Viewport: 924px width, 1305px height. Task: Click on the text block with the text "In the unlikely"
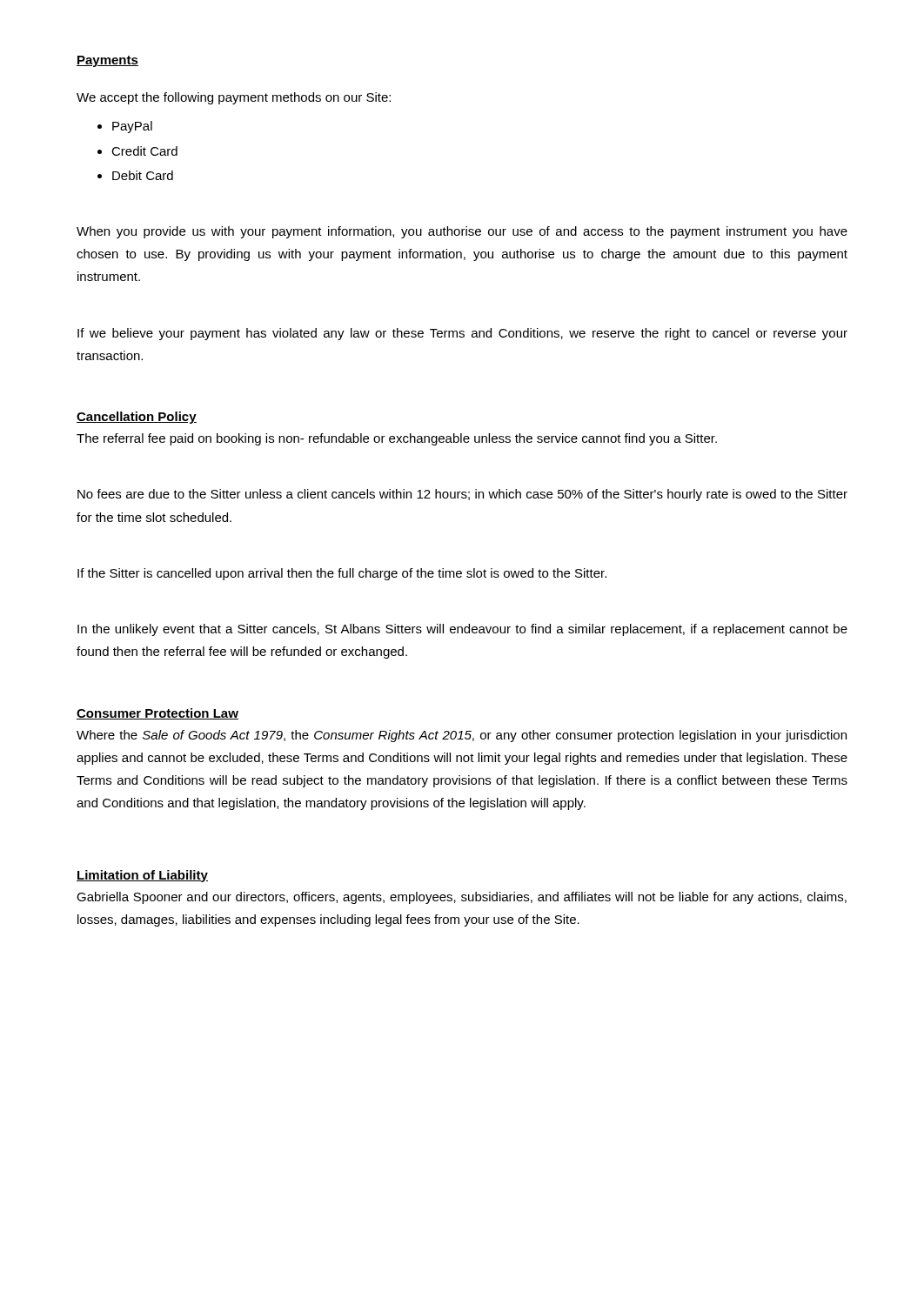462,640
